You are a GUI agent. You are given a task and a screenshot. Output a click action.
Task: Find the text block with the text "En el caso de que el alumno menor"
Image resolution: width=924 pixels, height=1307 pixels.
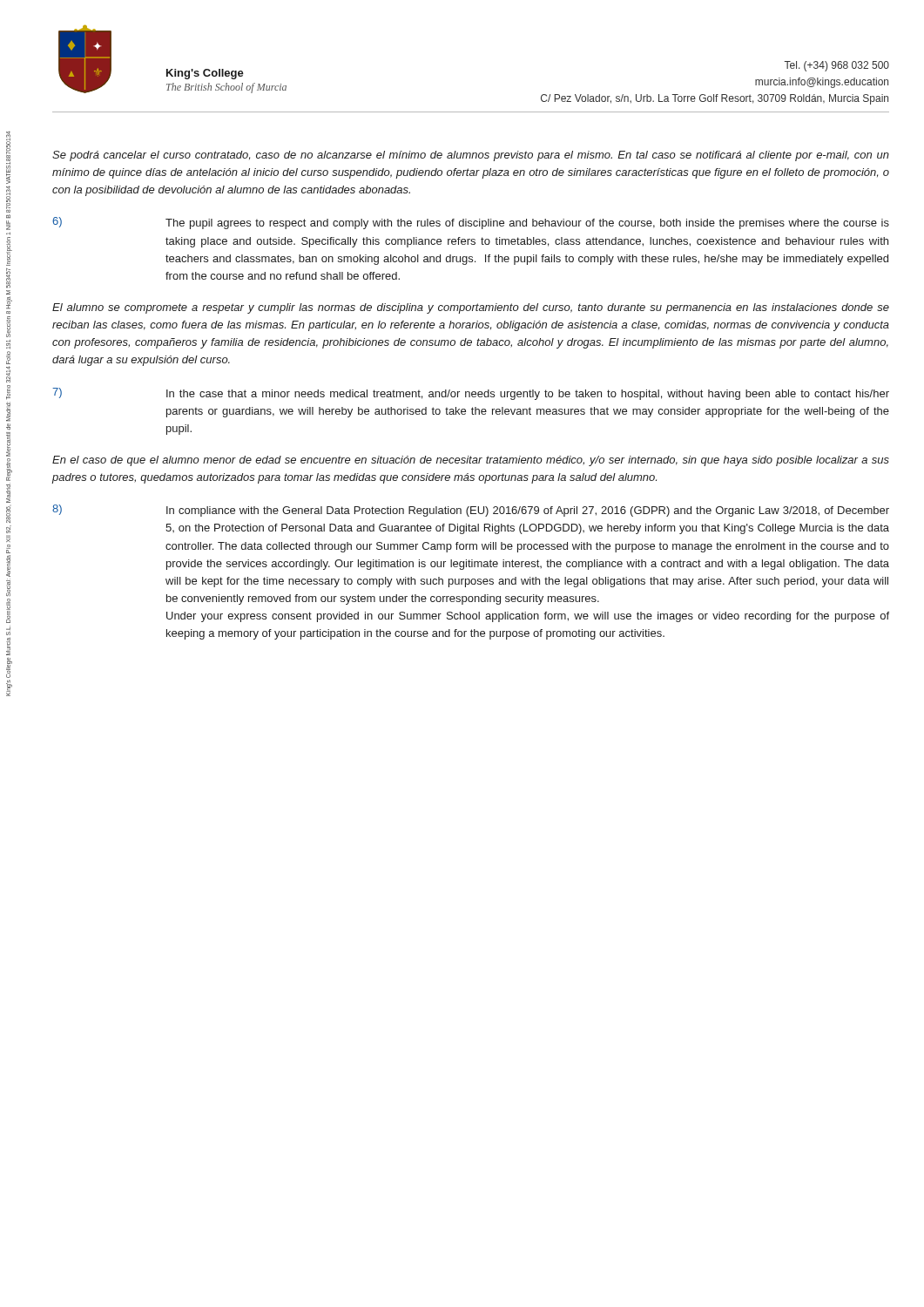pyautogui.click(x=471, y=468)
